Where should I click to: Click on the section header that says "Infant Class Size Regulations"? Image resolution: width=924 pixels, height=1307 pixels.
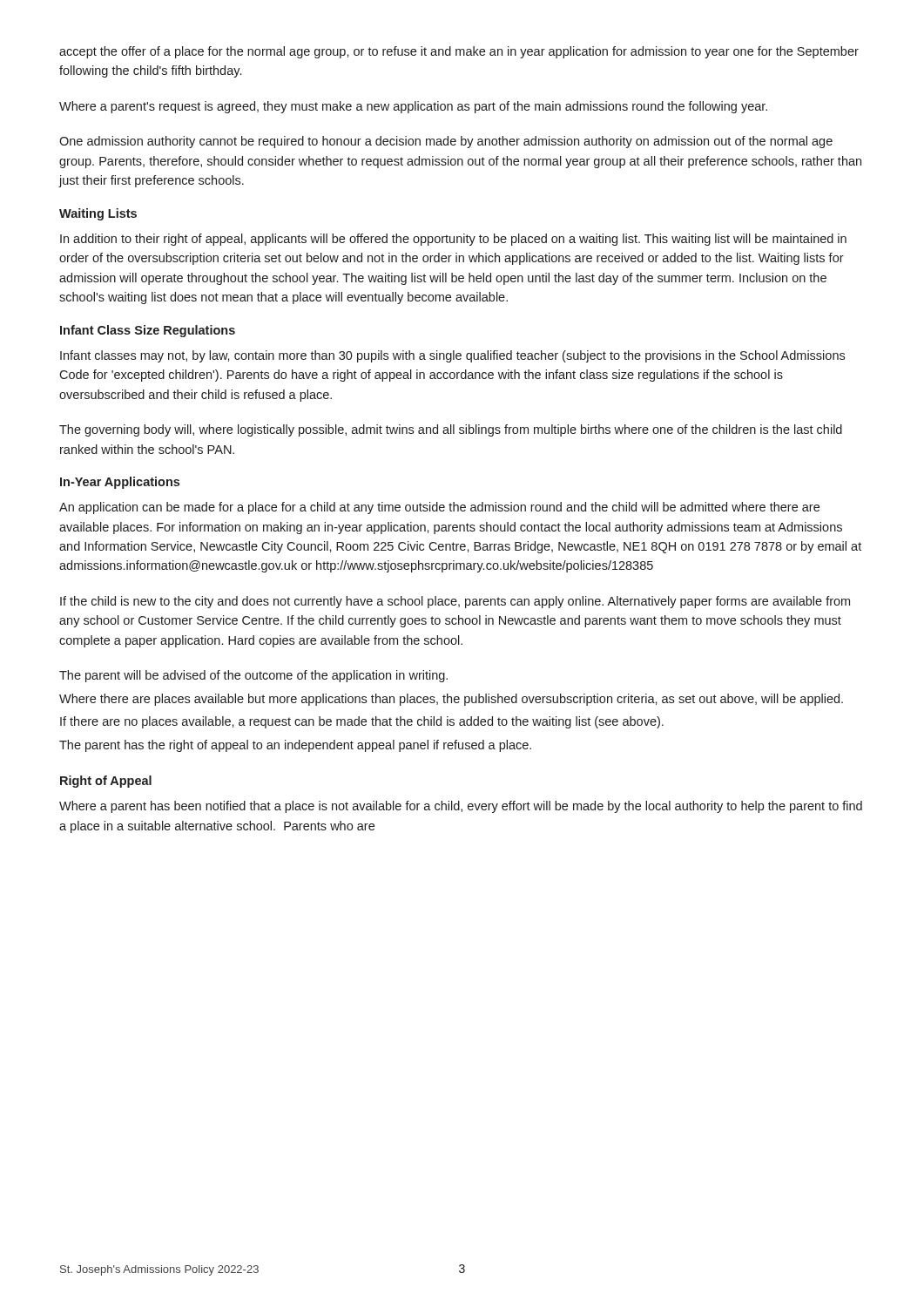(147, 330)
